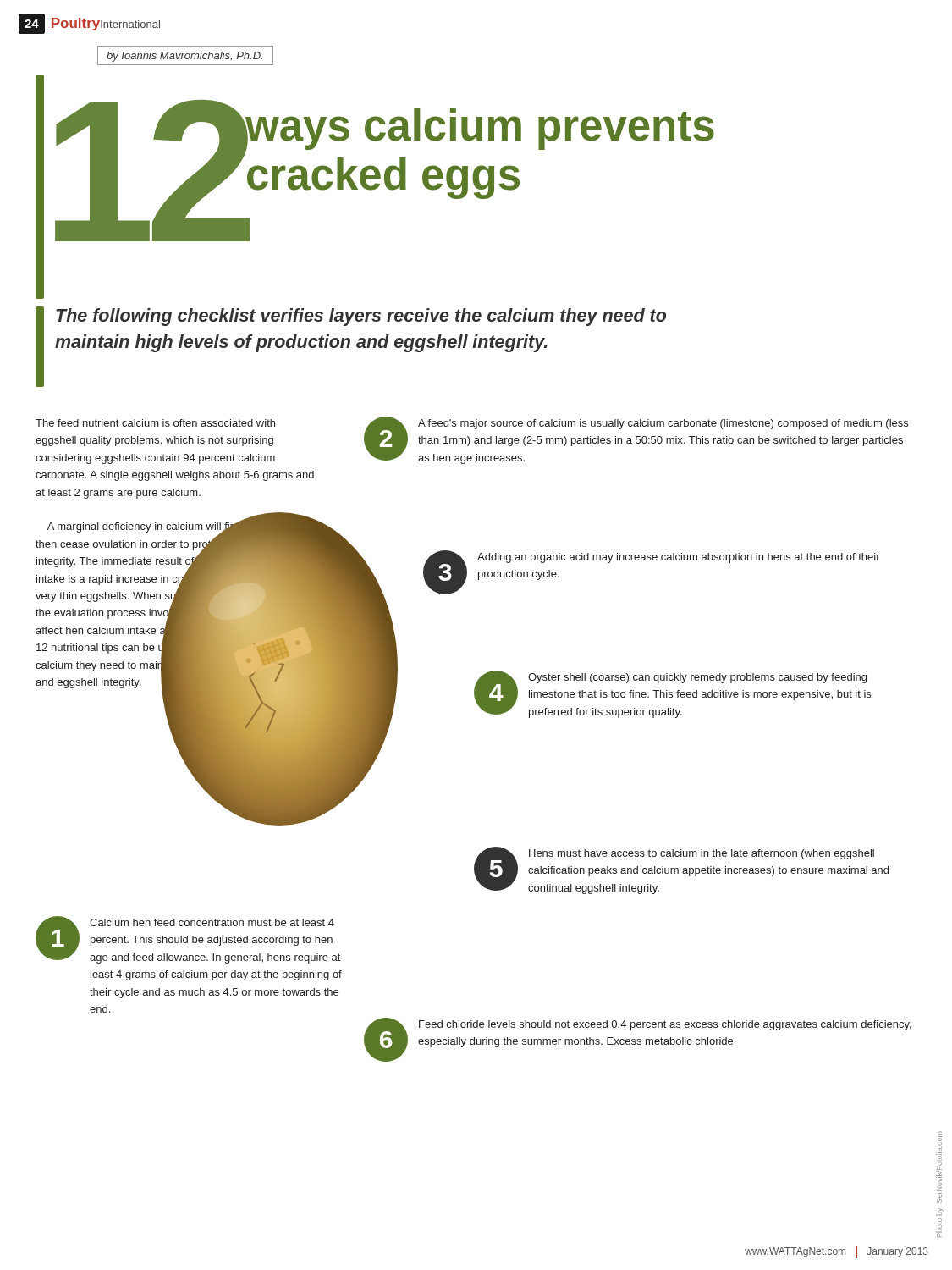The width and height of the screenshot is (952, 1270).
Task: Locate the block of text that opens with "The following checklist verifies layers"
Action: [361, 329]
